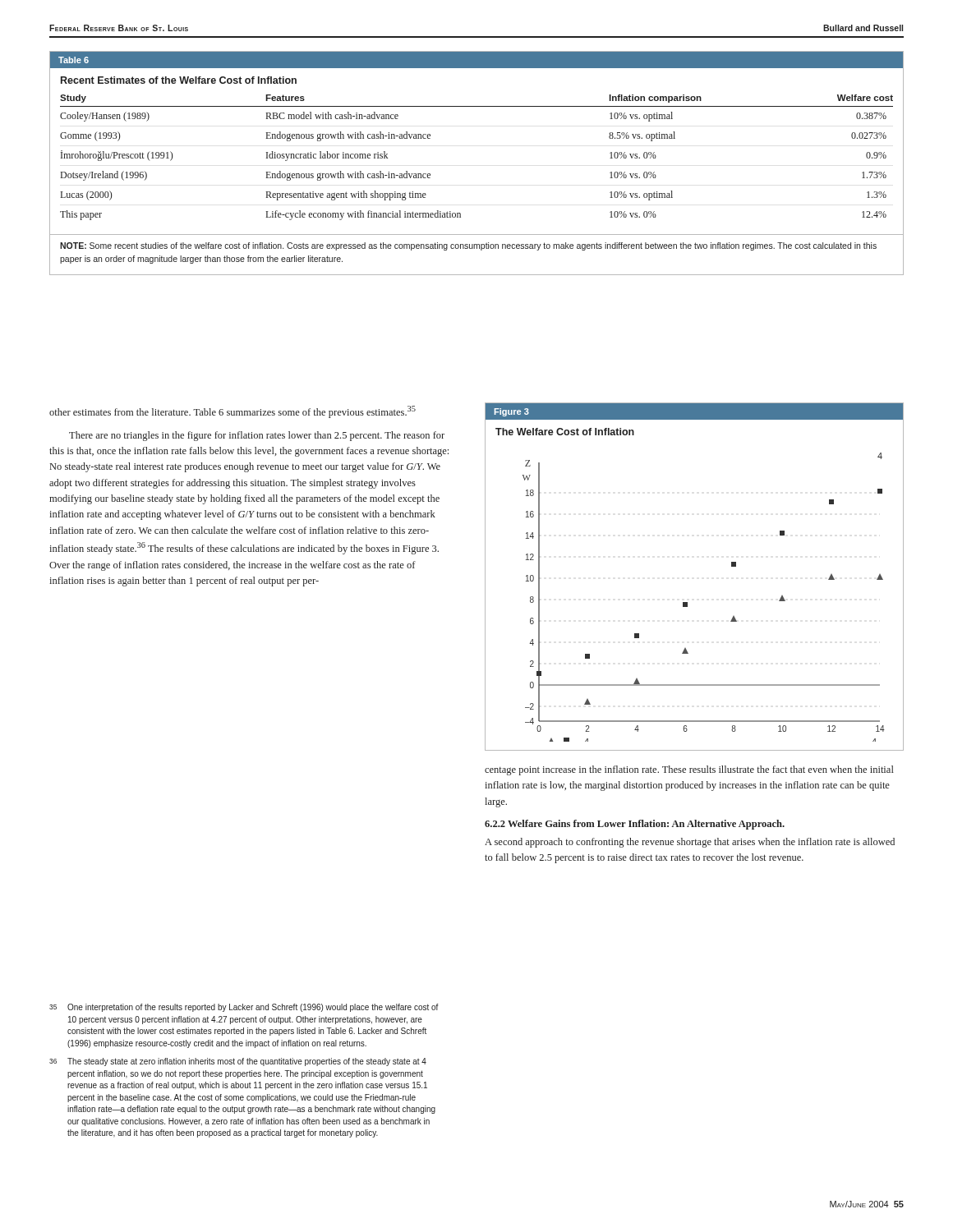Find the region starting "35 One interpretation of the results"

point(246,1026)
